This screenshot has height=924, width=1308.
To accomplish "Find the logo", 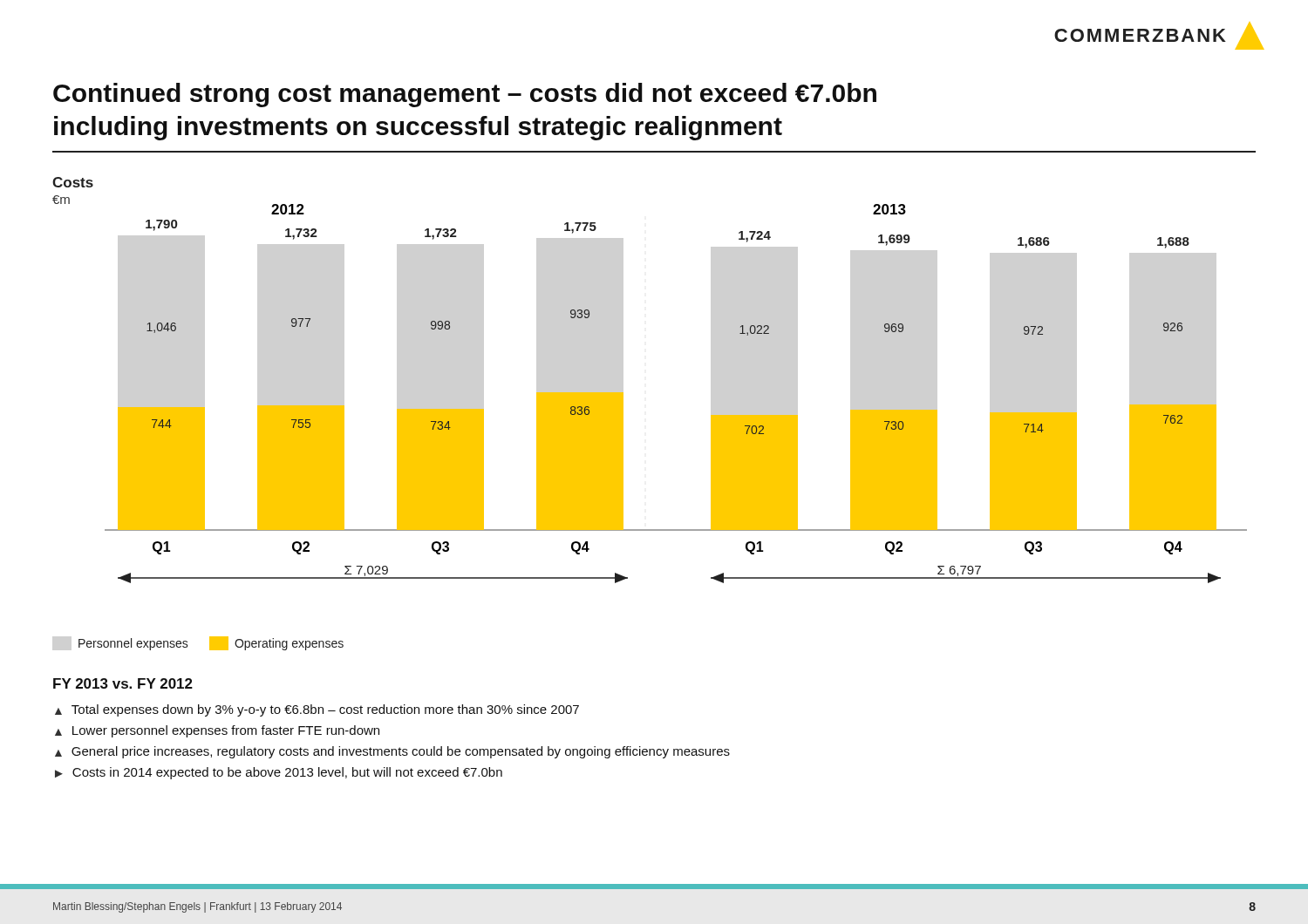I will (1160, 36).
